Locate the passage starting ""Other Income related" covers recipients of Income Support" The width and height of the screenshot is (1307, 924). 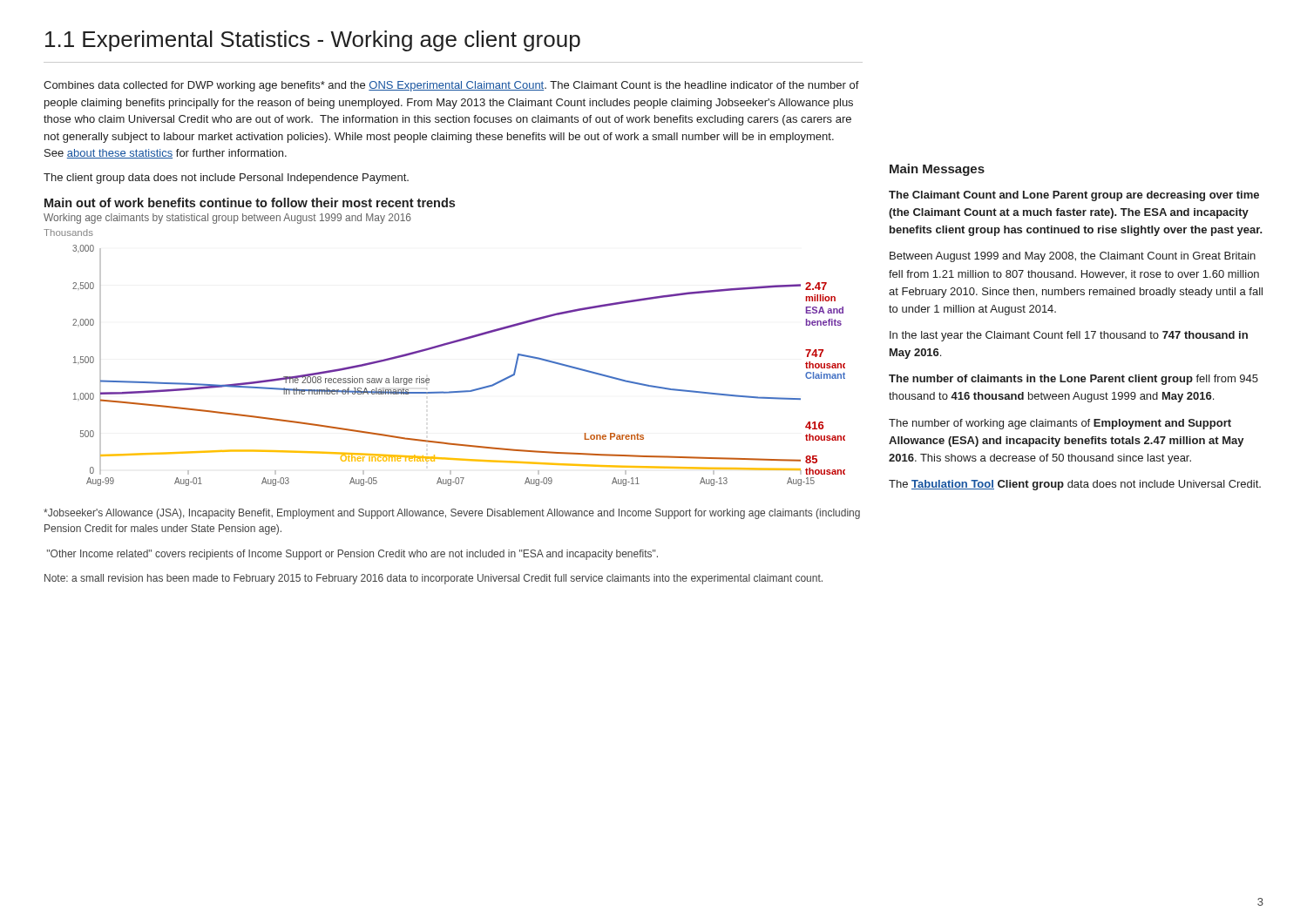pyautogui.click(x=351, y=554)
